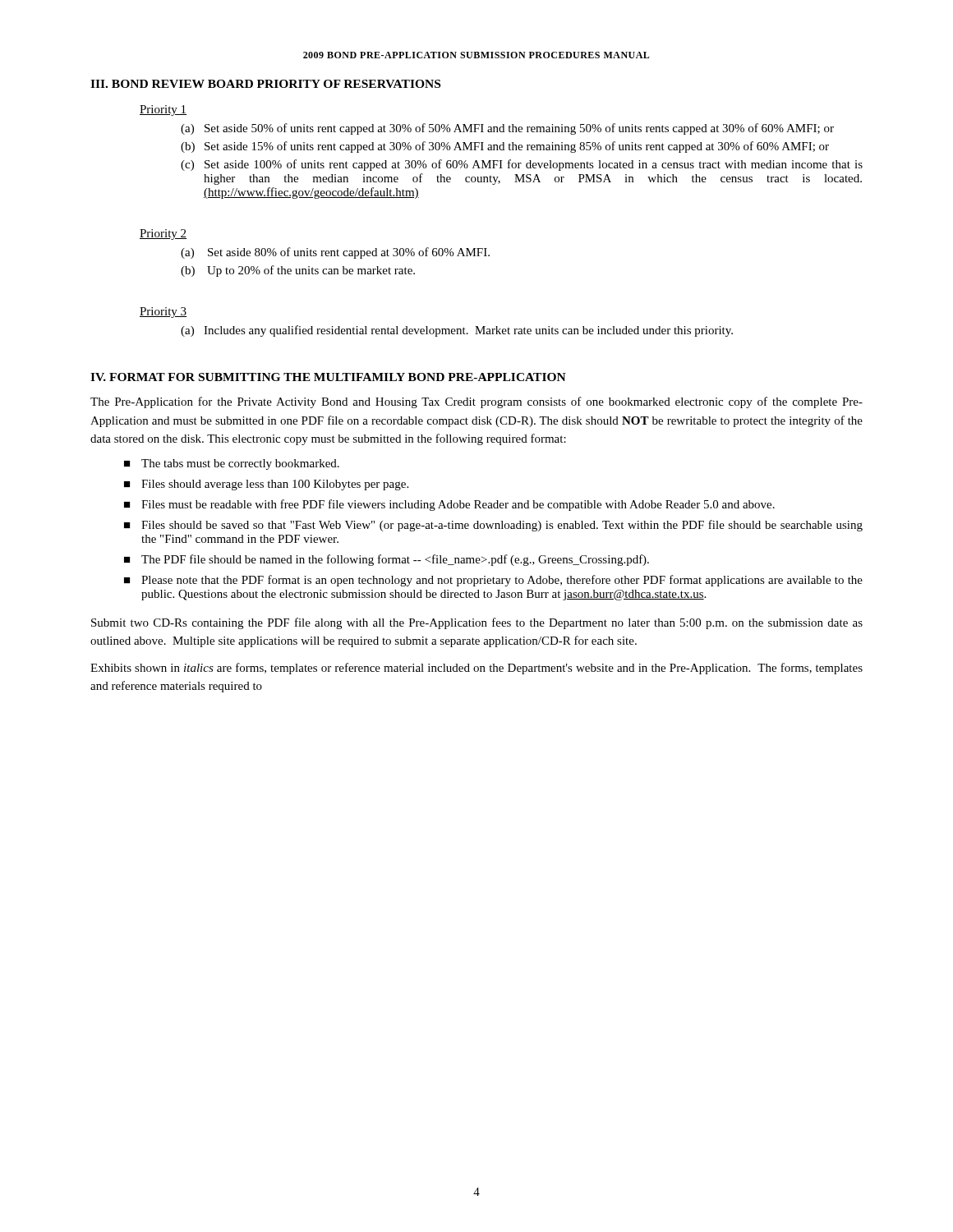Point to the region starting "■ Please note that the"
This screenshot has width=953, height=1232.
point(493,587)
